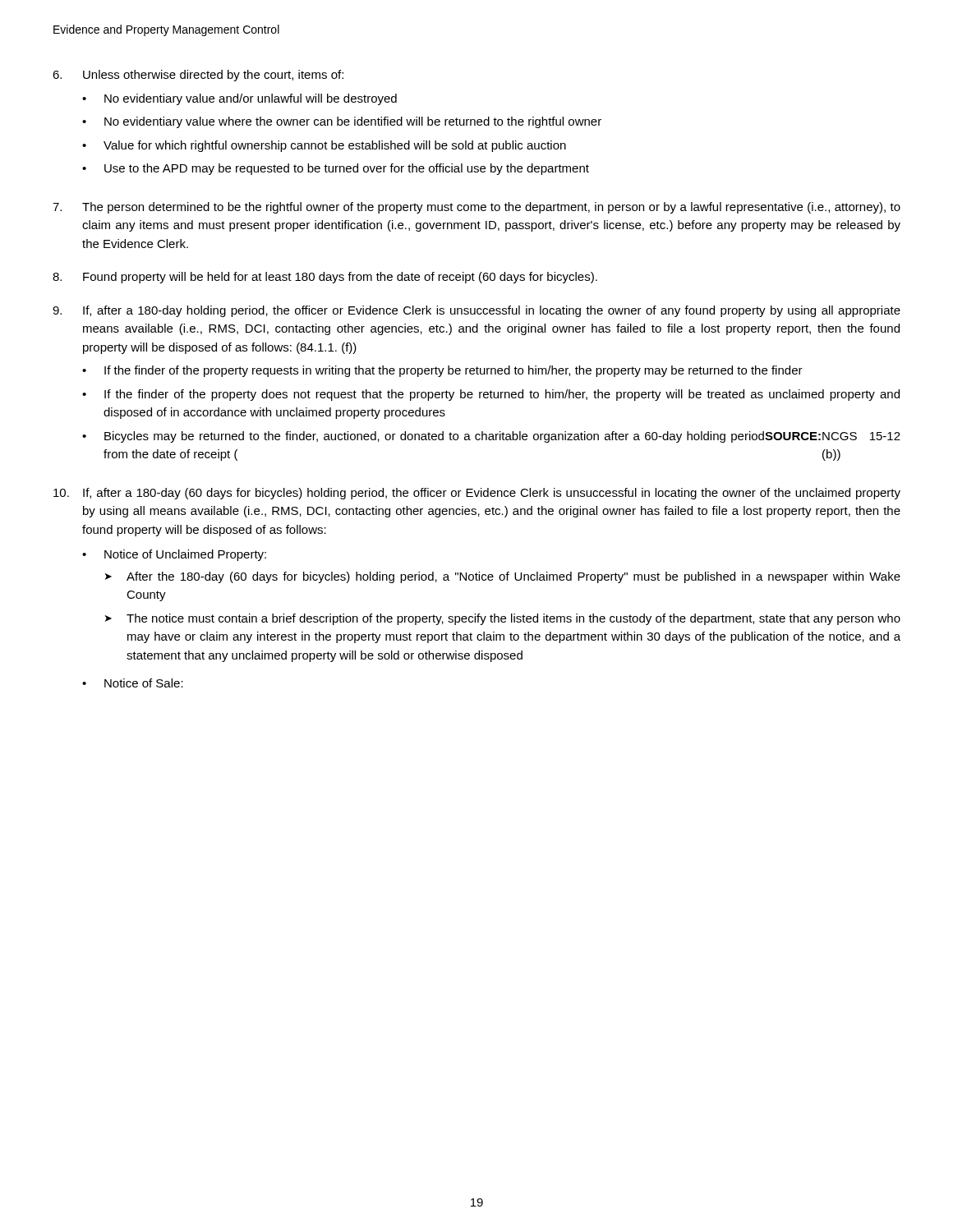Viewport: 953px width, 1232px height.
Task: Click on the element starting "7. The person determined to"
Action: pyautogui.click(x=476, y=225)
